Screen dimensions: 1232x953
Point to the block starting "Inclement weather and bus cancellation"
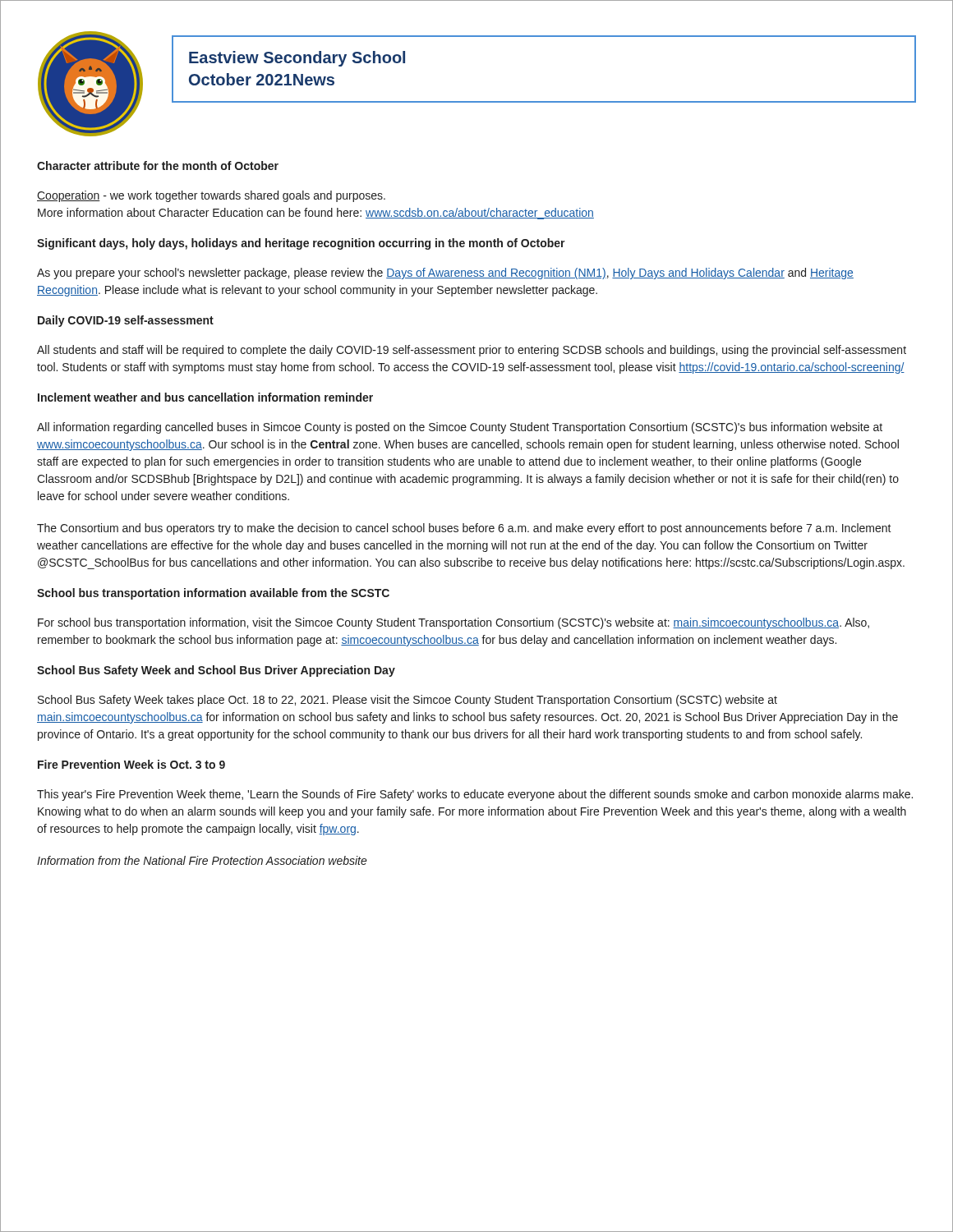click(205, 397)
